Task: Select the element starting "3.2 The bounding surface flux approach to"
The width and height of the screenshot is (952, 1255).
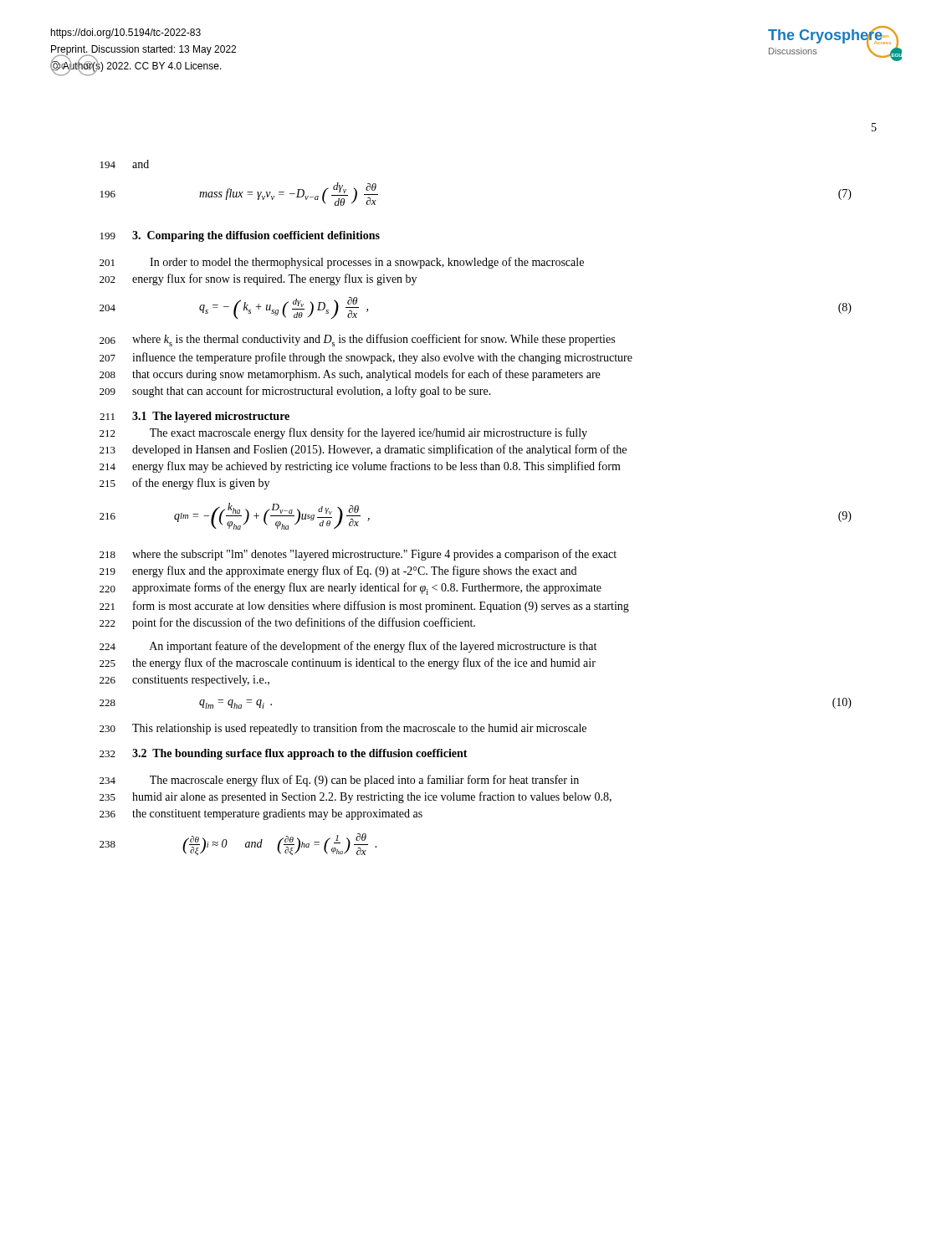Action: [x=300, y=753]
